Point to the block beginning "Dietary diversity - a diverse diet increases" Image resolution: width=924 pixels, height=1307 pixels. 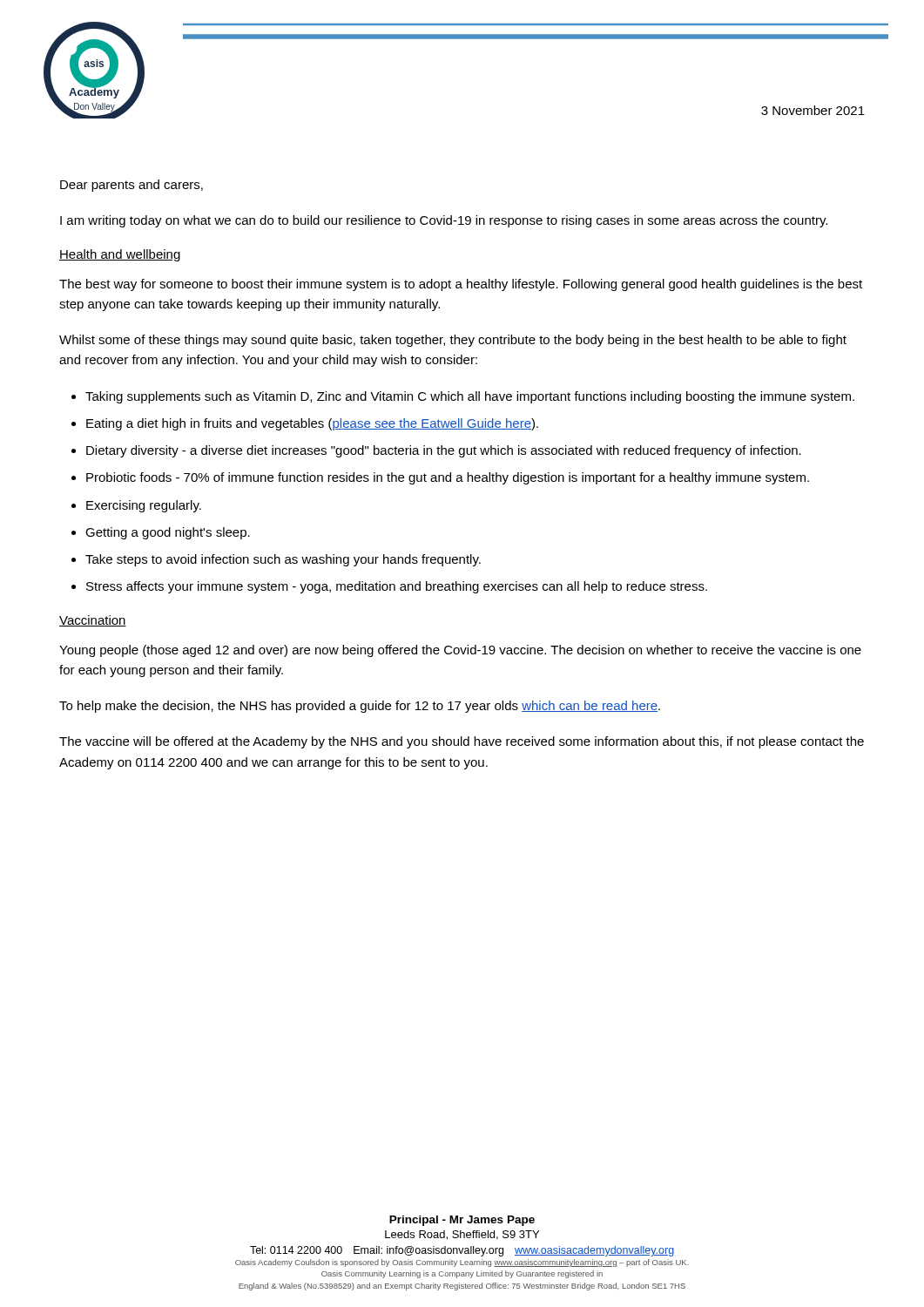(444, 450)
